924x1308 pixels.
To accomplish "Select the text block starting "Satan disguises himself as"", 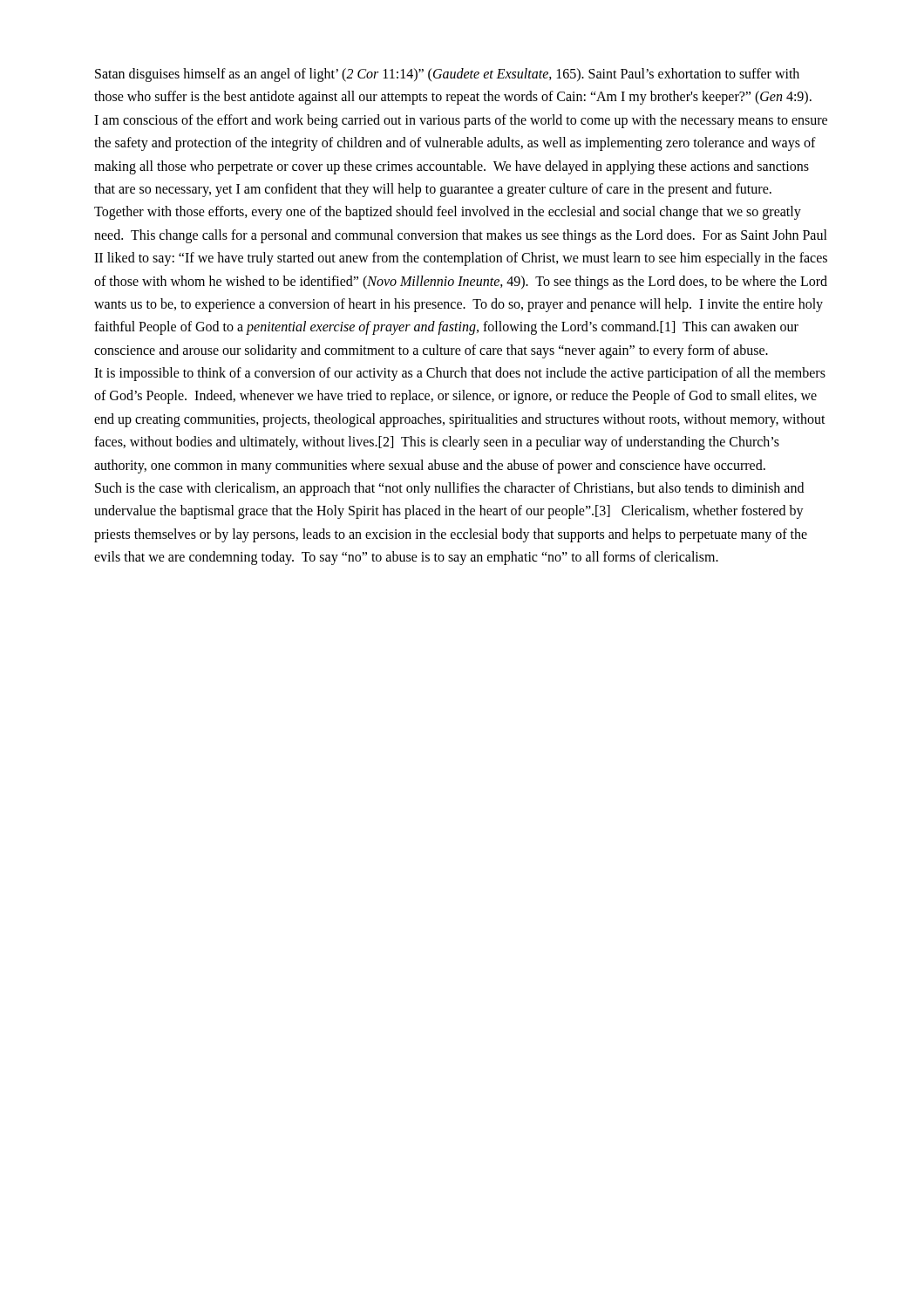I will [462, 316].
